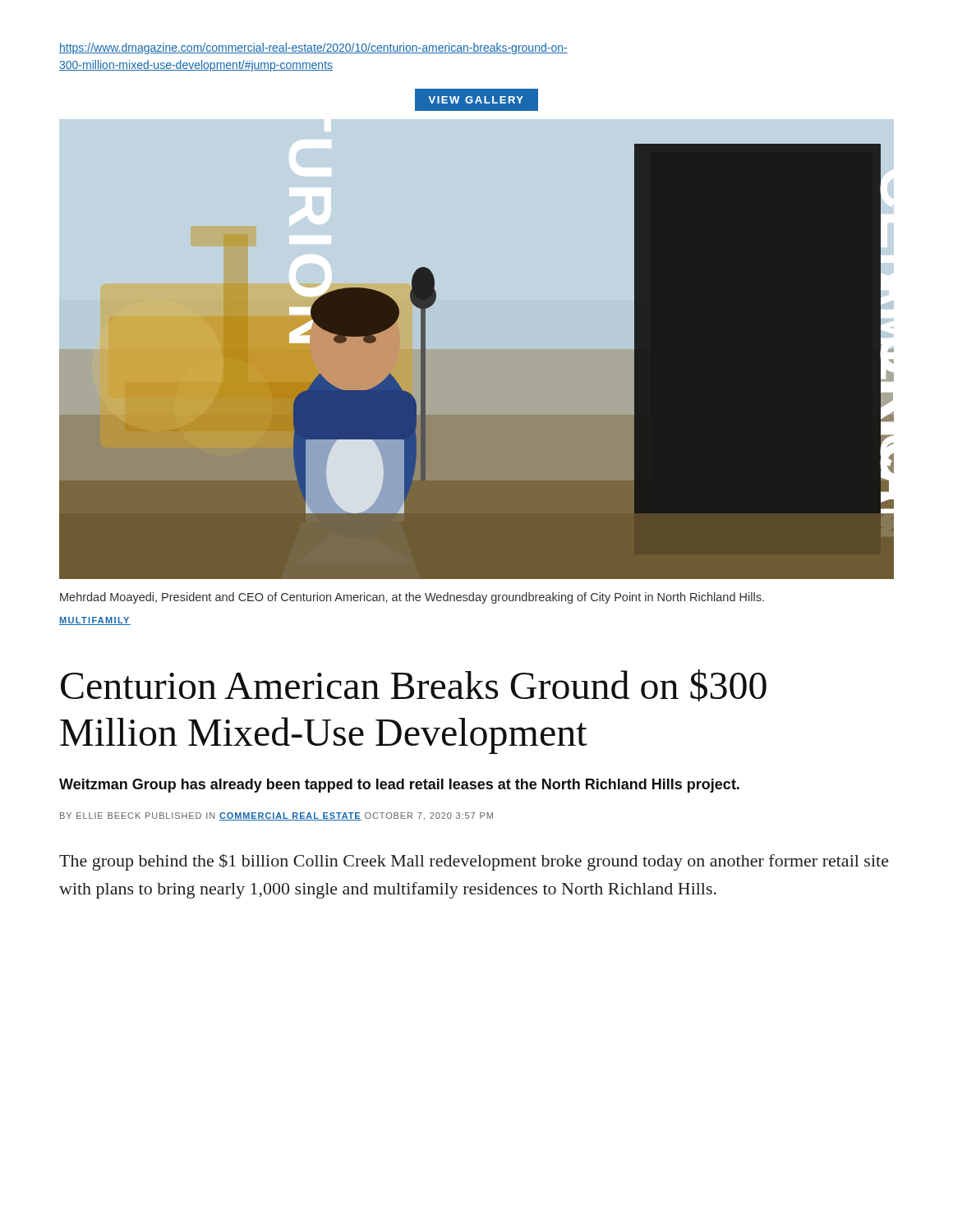The height and width of the screenshot is (1232, 953).
Task: Locate the text block containing "The group behind the $1"
Action: pyautogui.click(x=476, y=875)
